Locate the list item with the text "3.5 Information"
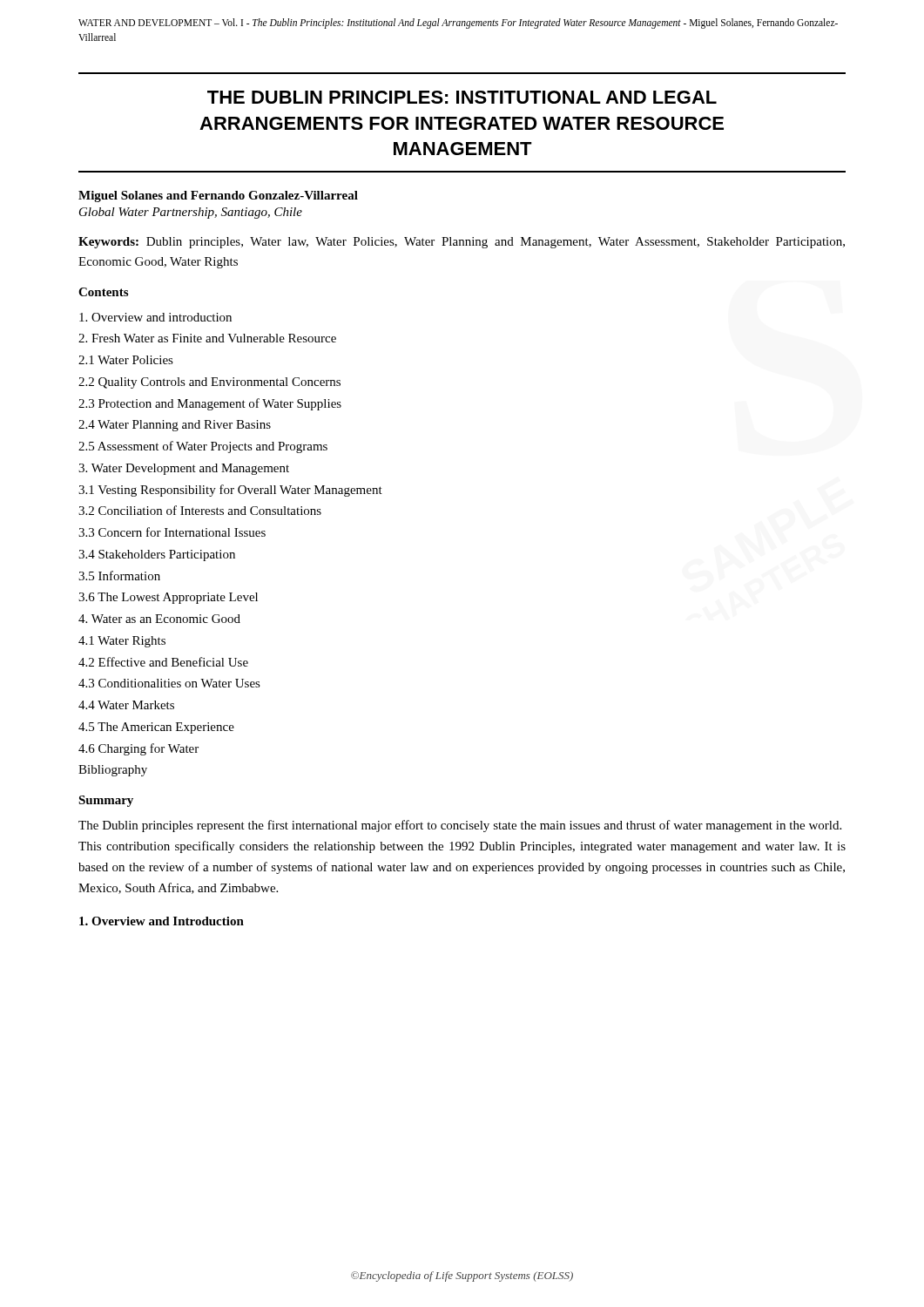 coord(119,576)
